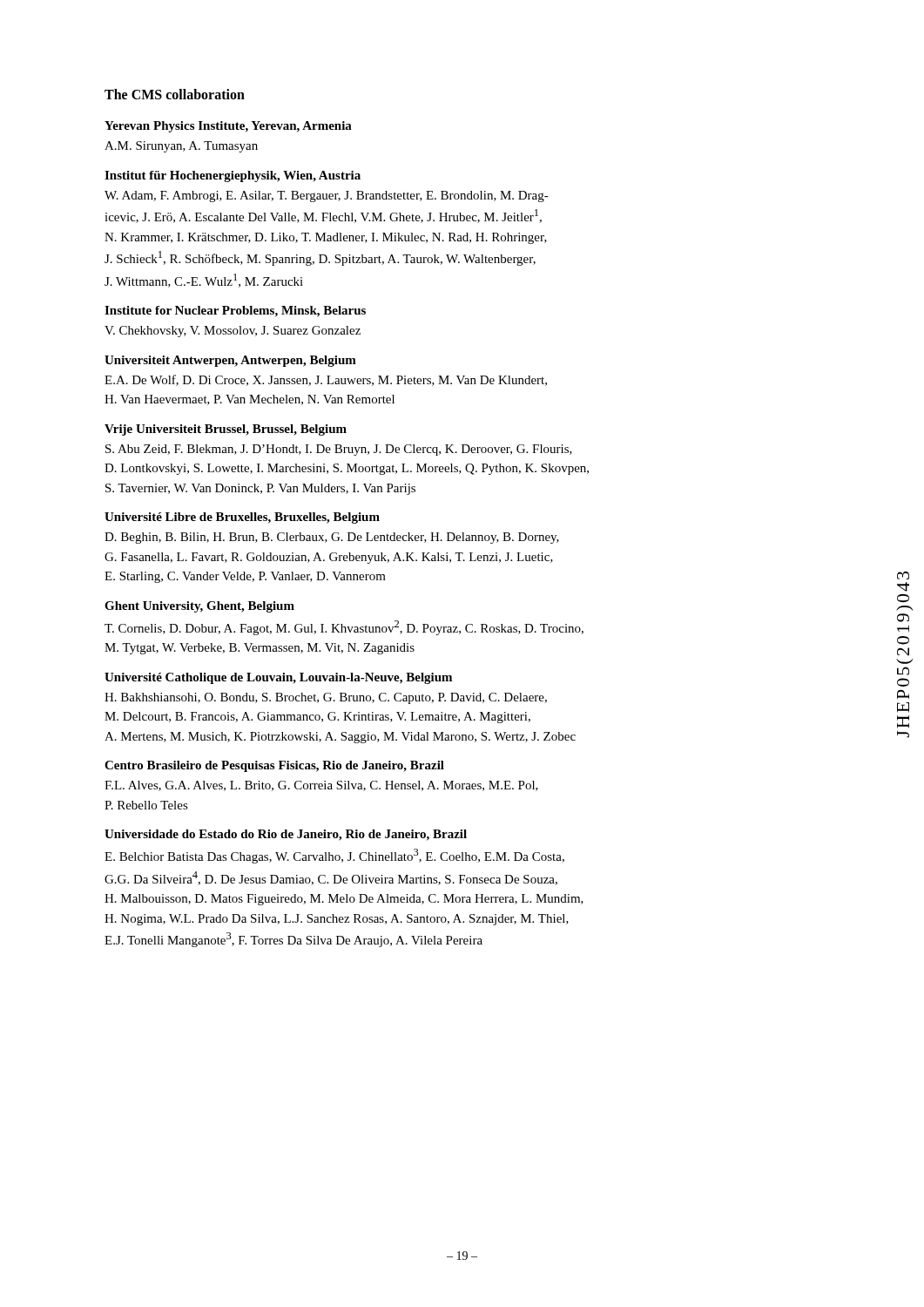Click on the text containing "A.M. Sirunyan, A. Tumasyan"
Screen dimensions: 1307x924
tap(181, 146)
